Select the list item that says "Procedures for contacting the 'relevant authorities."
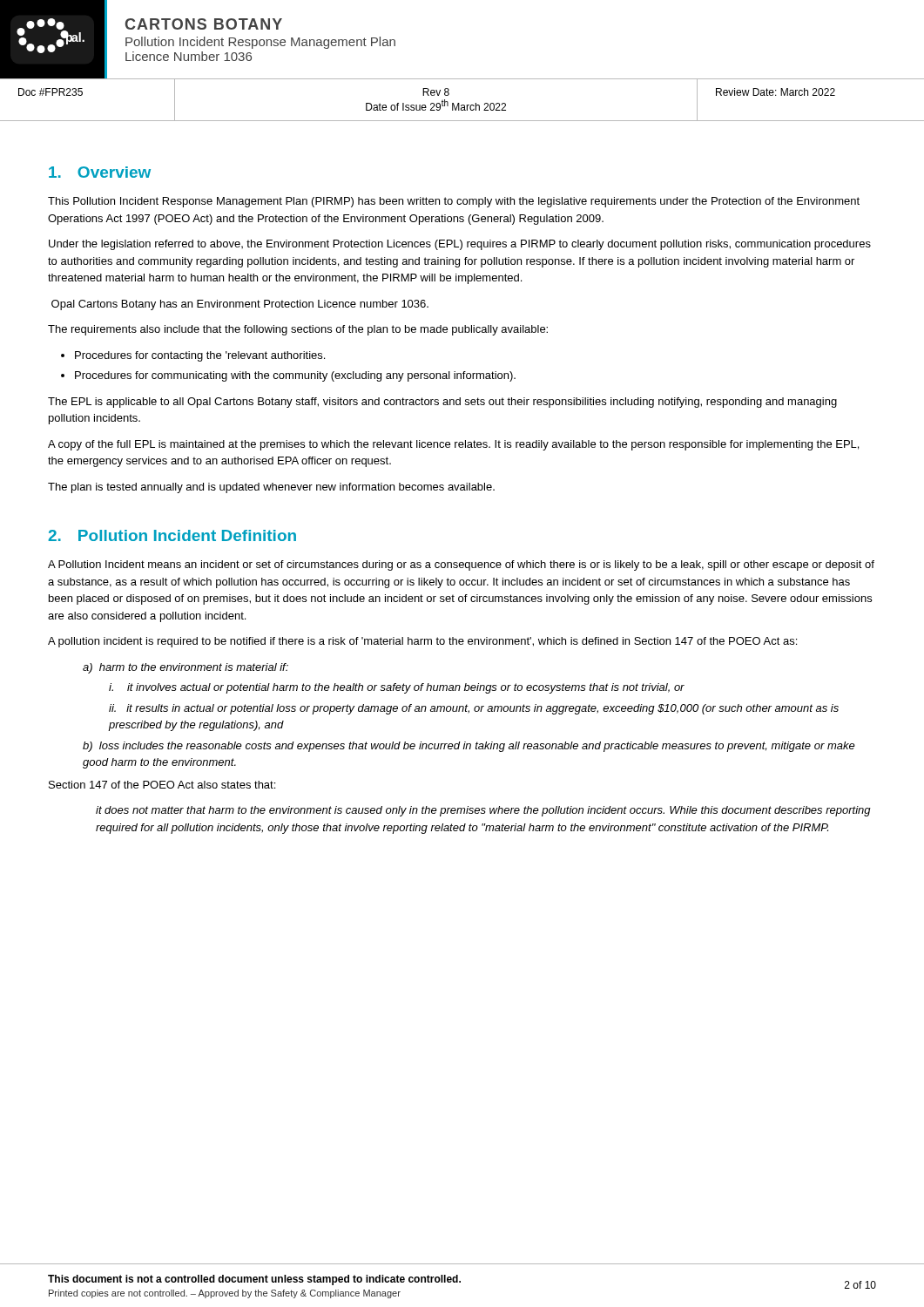The width and height of the screenshot is (924, 1307). (193, 356)
